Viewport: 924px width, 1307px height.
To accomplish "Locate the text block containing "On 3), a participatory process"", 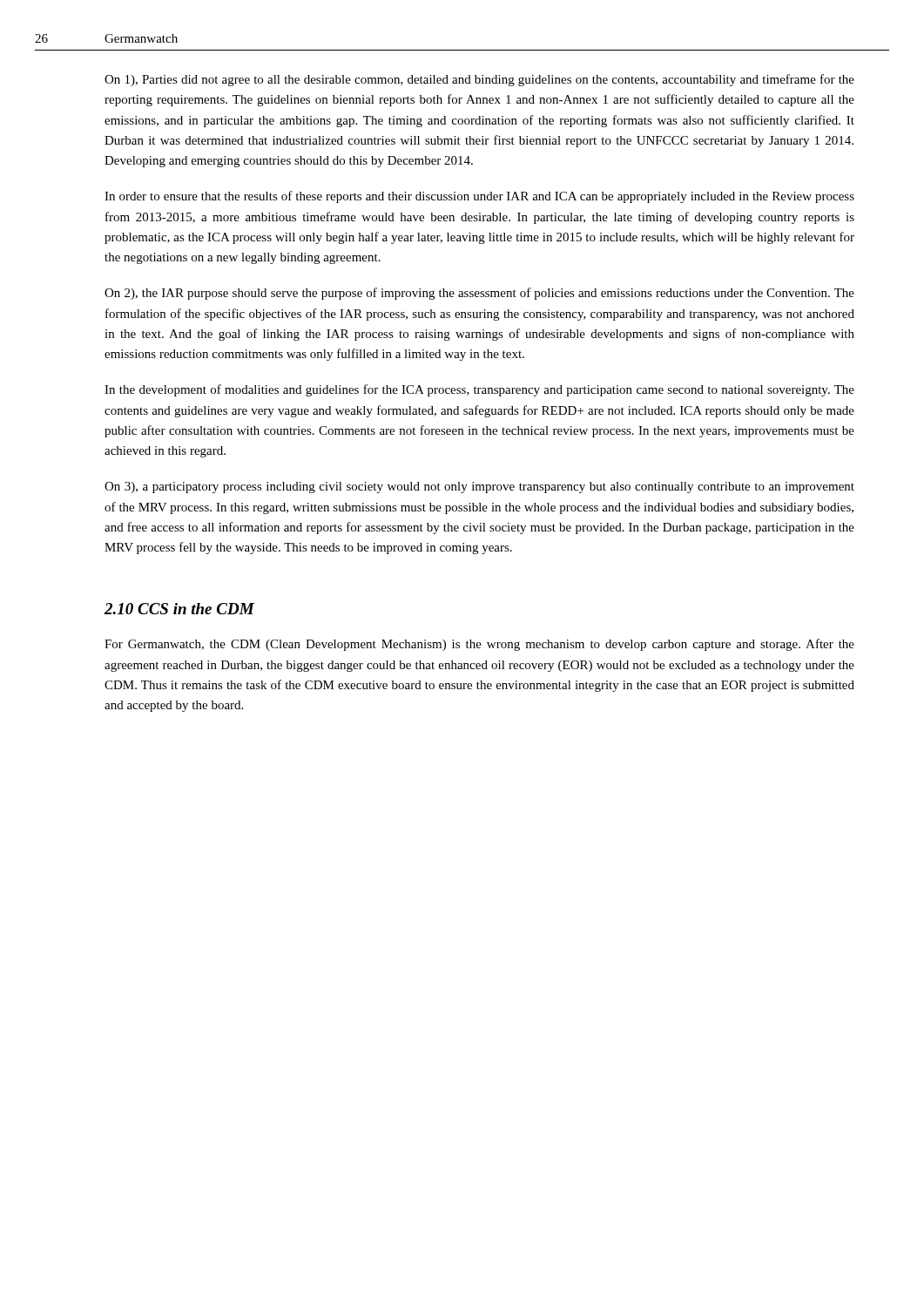I will (x=479, y=517).
